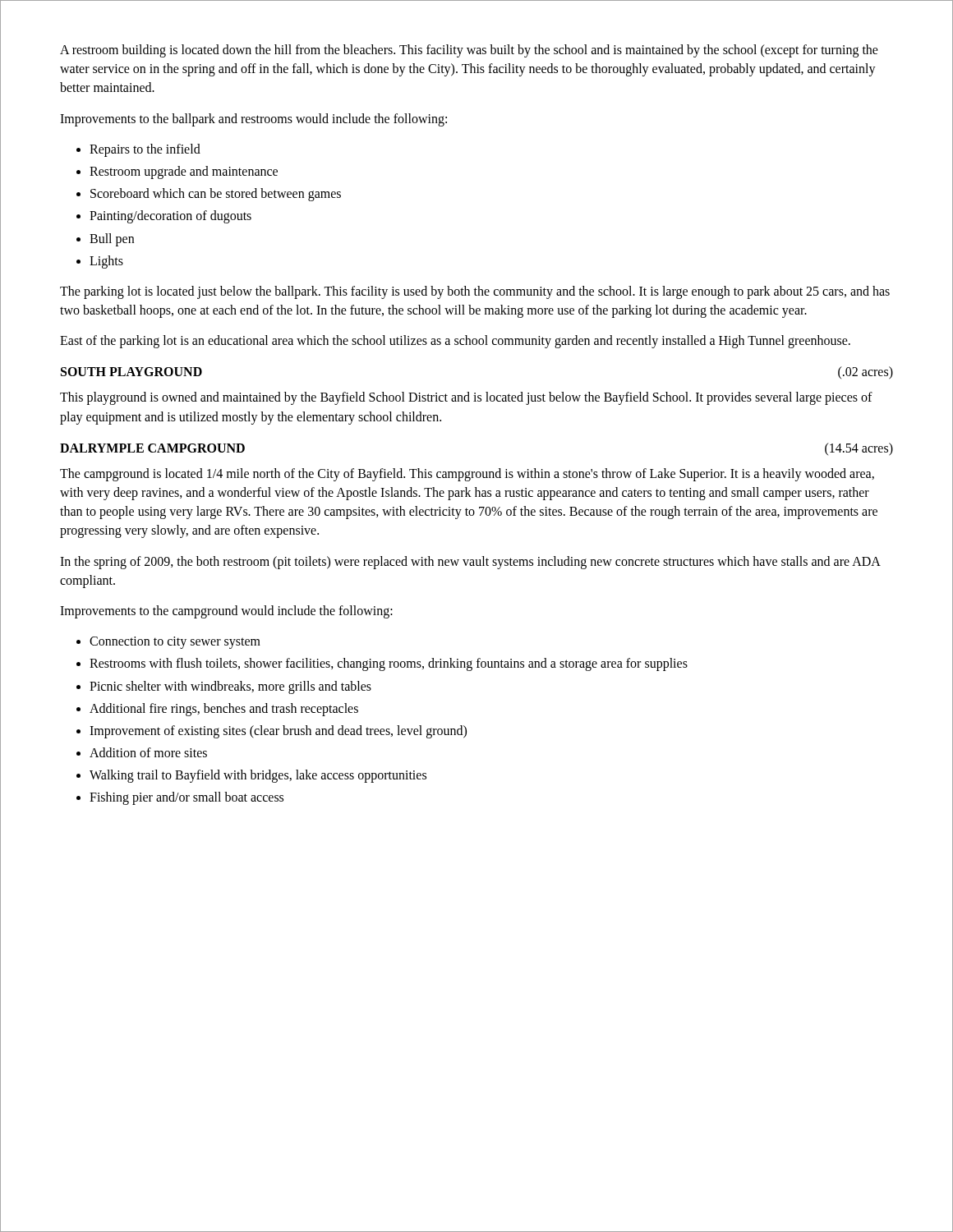
Task: Point to the text block starting "The parking lot is located just below"
Action: click(476, 301)
